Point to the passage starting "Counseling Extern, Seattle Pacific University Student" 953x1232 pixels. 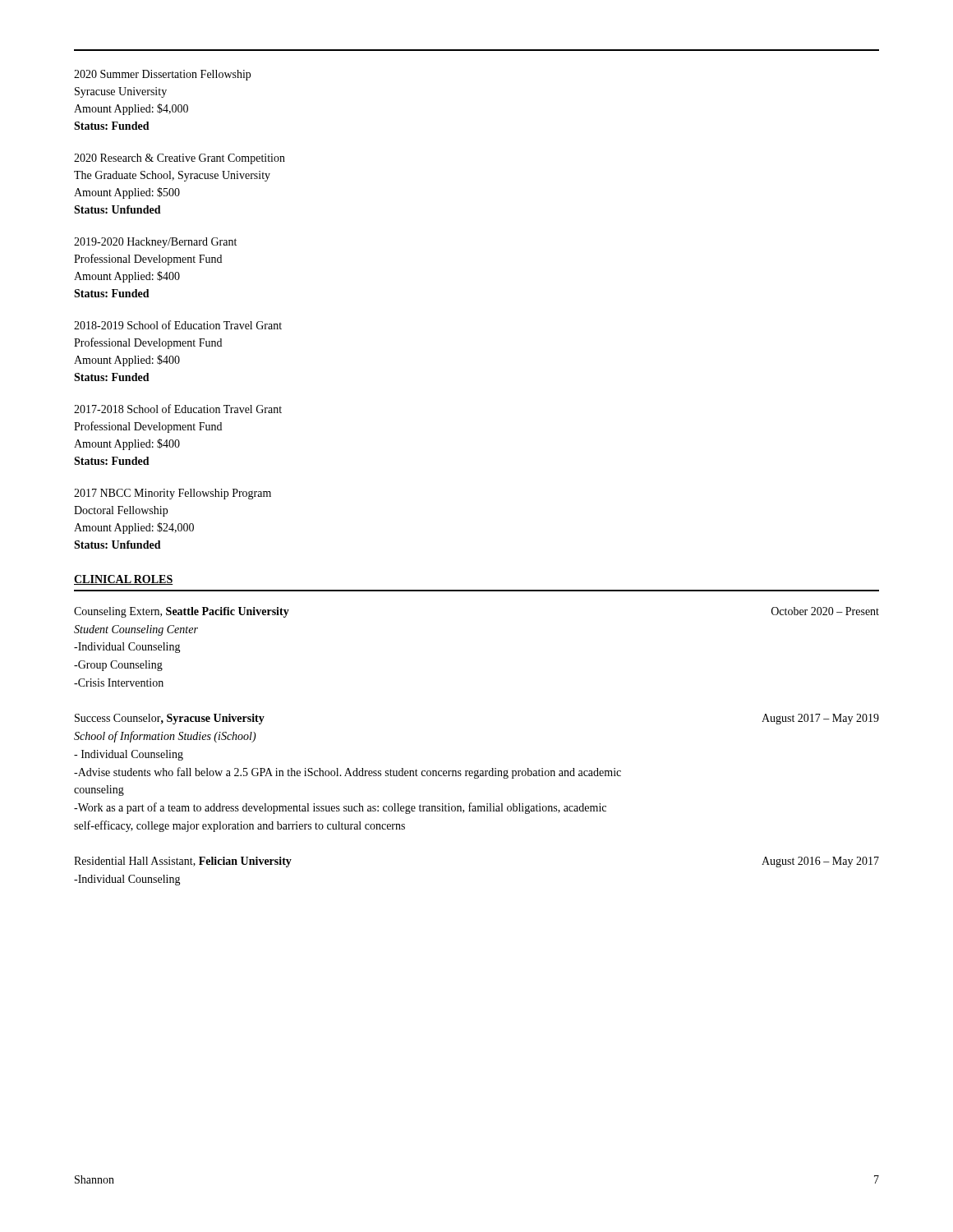(x=177, y=612)
